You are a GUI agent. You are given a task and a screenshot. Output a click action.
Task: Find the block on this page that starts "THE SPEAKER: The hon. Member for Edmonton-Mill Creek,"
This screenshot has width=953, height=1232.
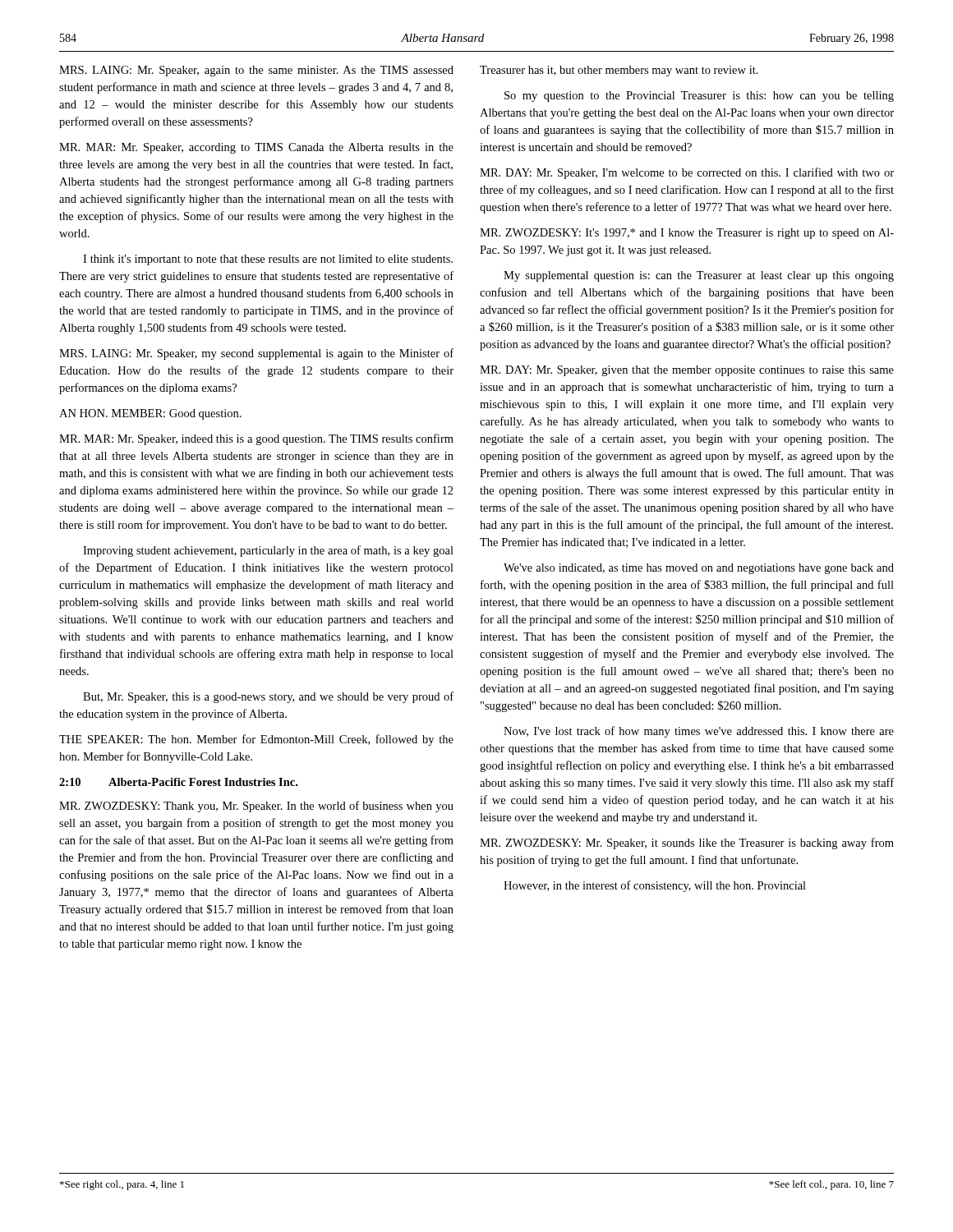coord(256,748)
